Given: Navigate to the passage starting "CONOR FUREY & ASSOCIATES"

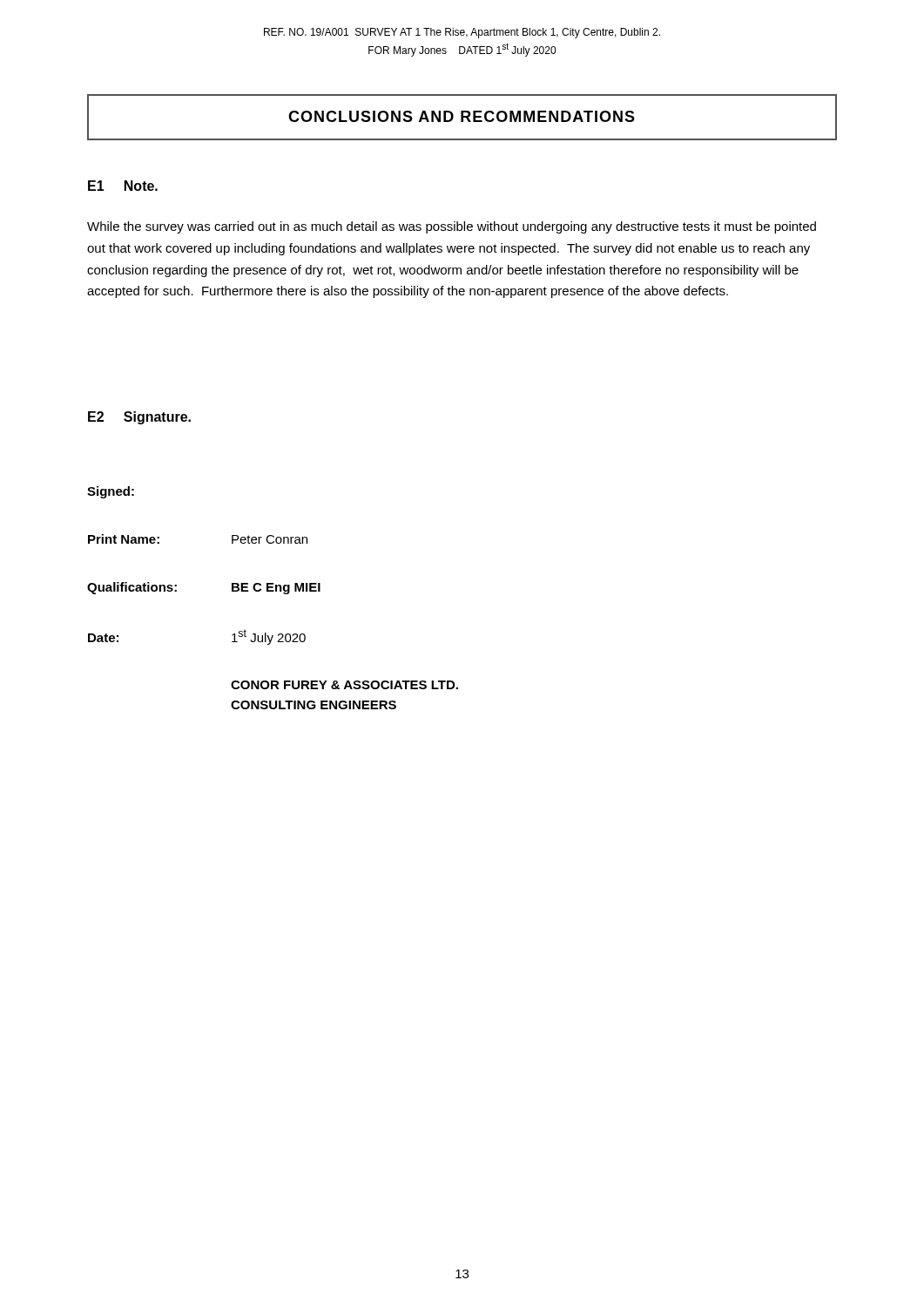Looking at the screenshot, I should (x=345, y=694).
